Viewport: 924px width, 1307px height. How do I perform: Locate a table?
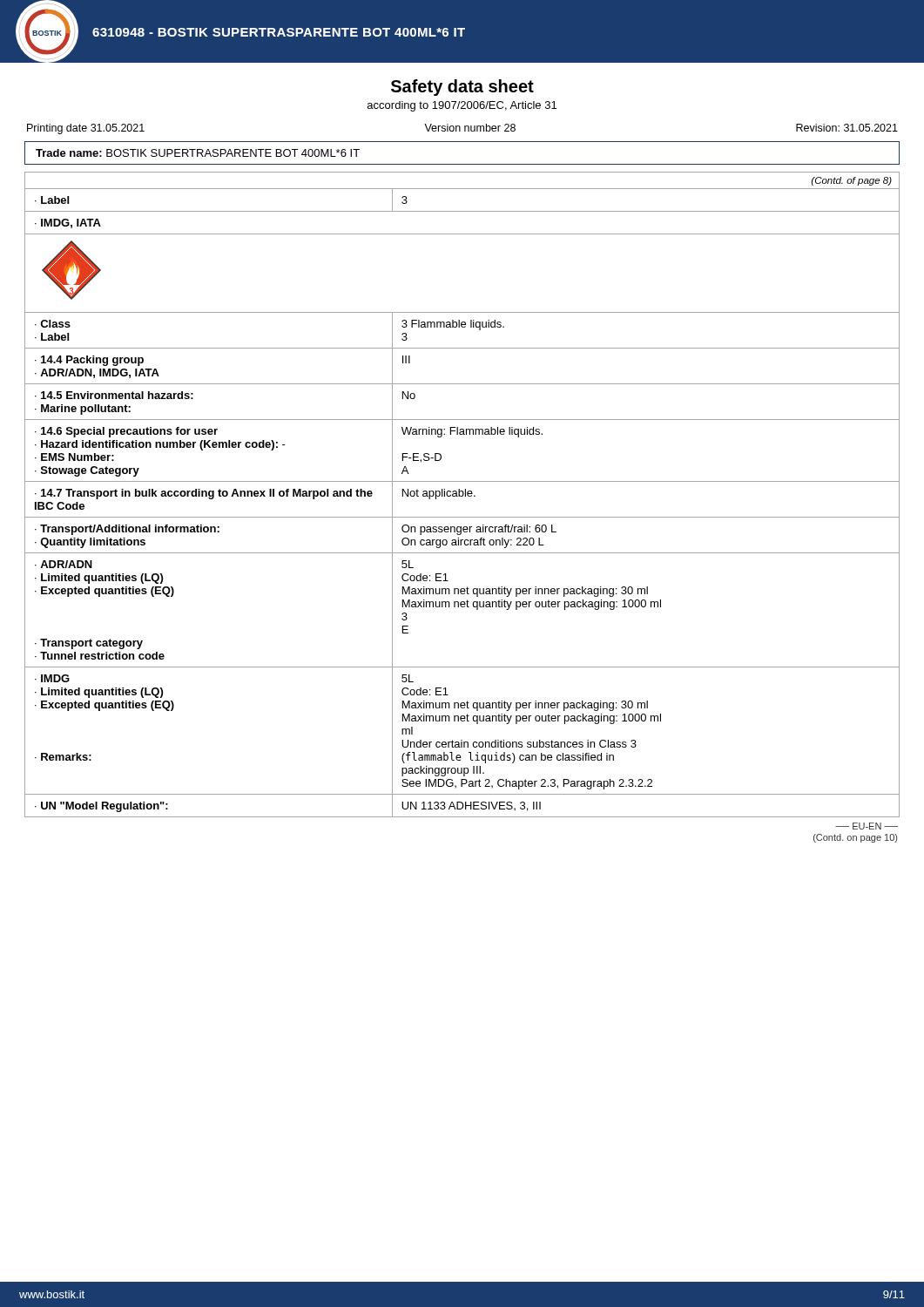click(x=462, y=494)
